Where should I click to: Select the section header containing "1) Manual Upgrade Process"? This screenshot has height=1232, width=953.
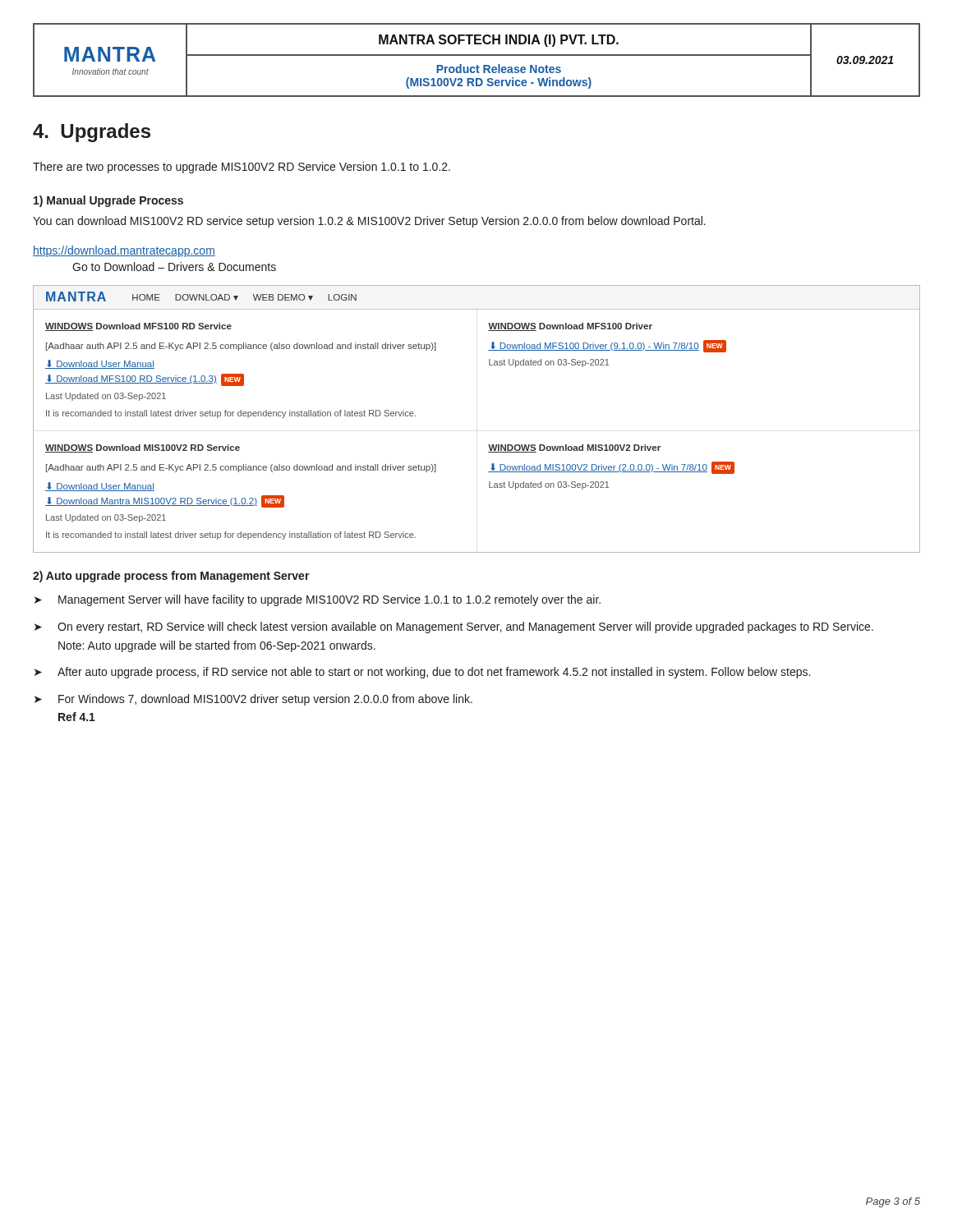pyautogui.click(x=108, y=201)
